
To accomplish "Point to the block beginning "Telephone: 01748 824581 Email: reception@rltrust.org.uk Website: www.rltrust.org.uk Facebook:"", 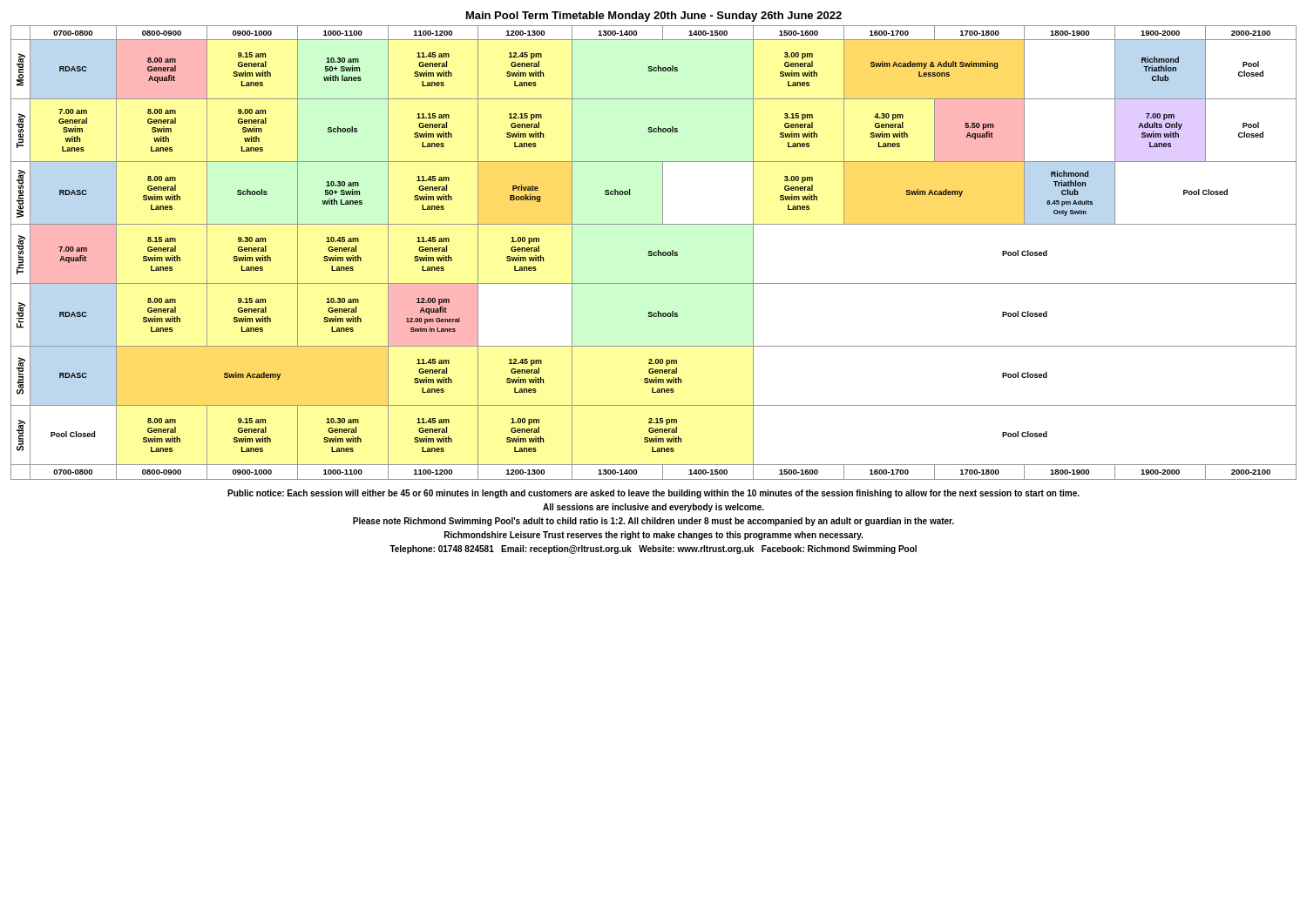I will click(x=654, y=549).
